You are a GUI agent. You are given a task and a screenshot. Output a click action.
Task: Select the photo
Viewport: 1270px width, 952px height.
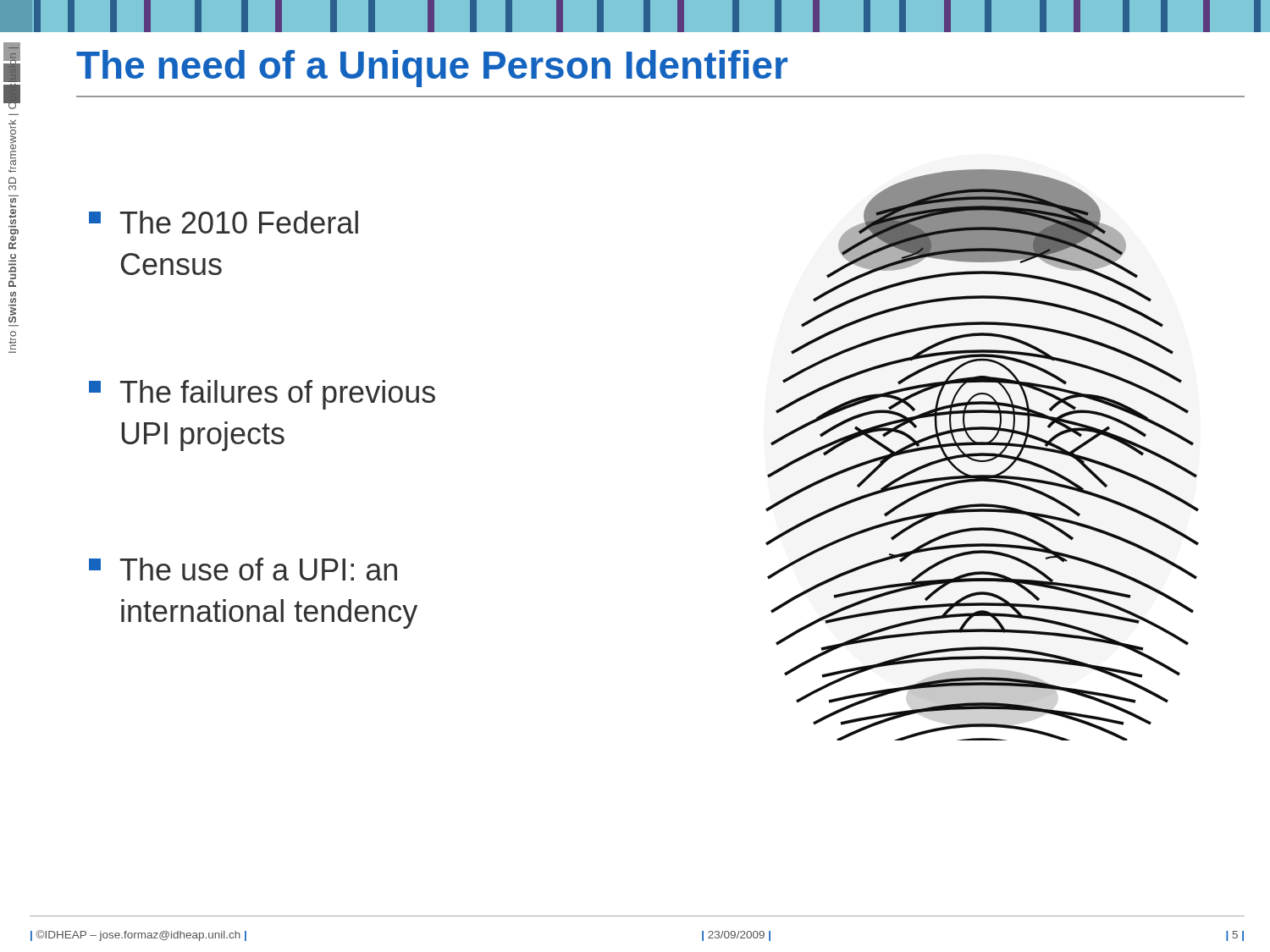[982, 432]
